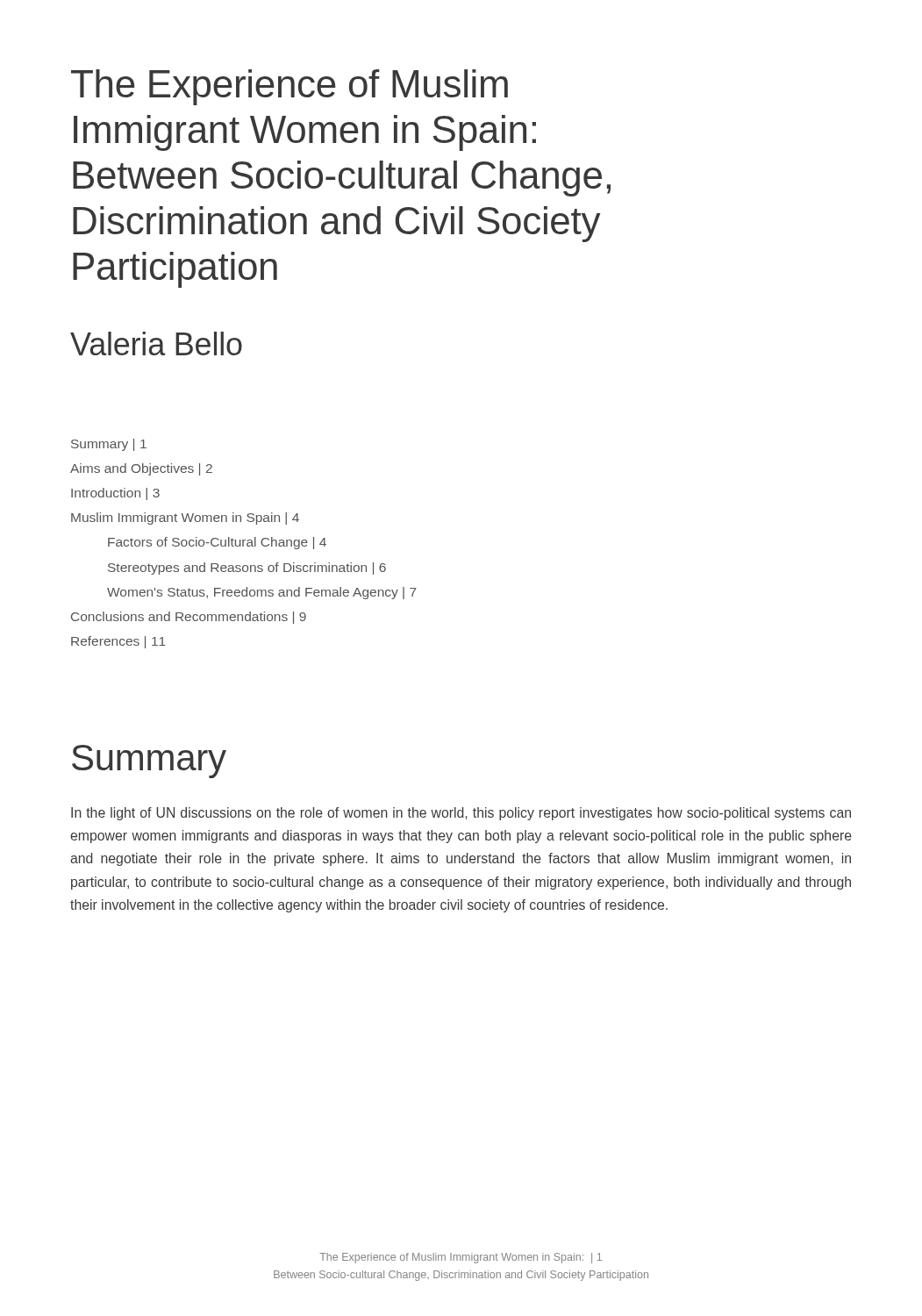Locate the element starting "Muslim Immigrant Women in Spain"

185,517
